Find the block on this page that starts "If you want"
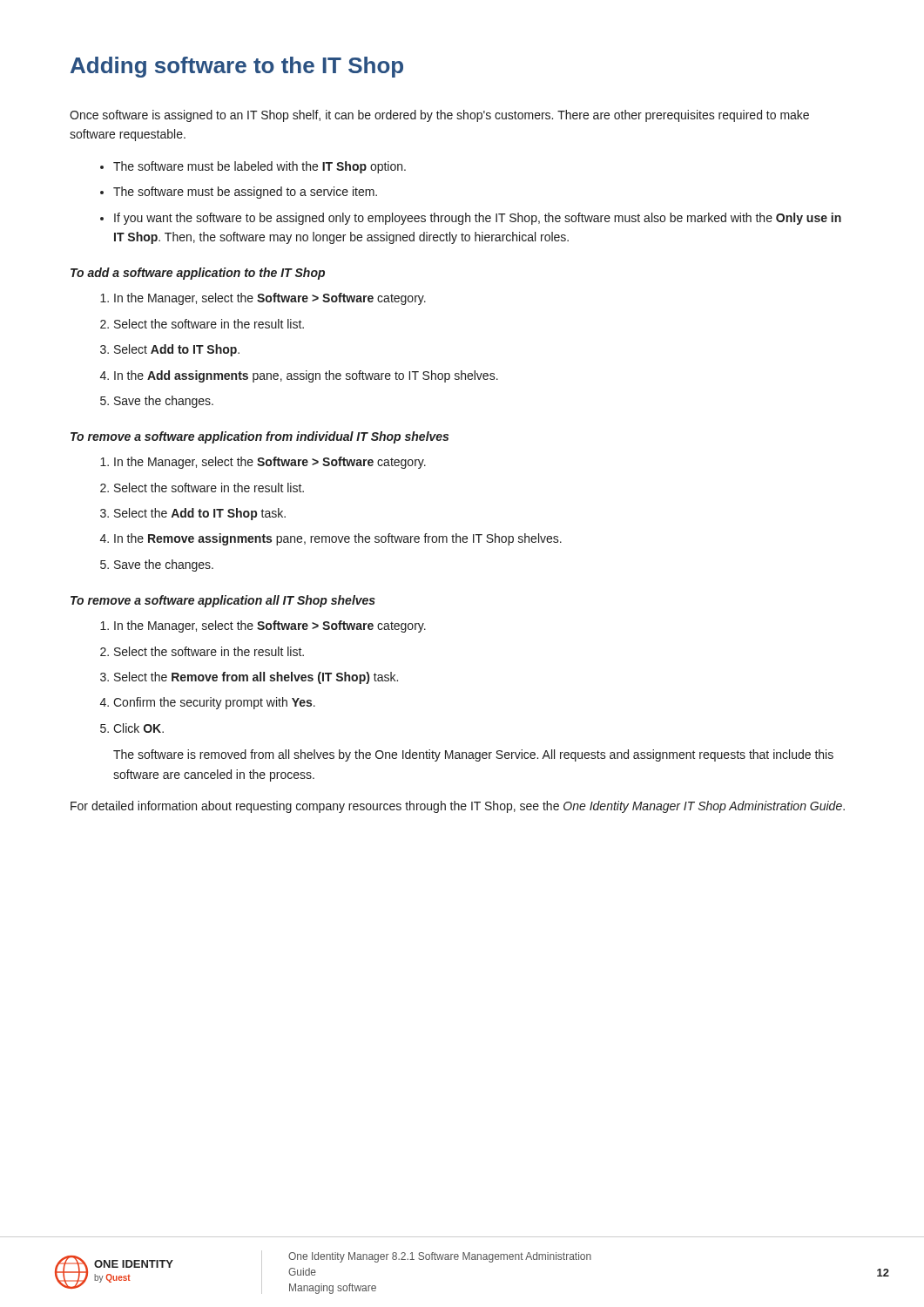 point(477,227)
